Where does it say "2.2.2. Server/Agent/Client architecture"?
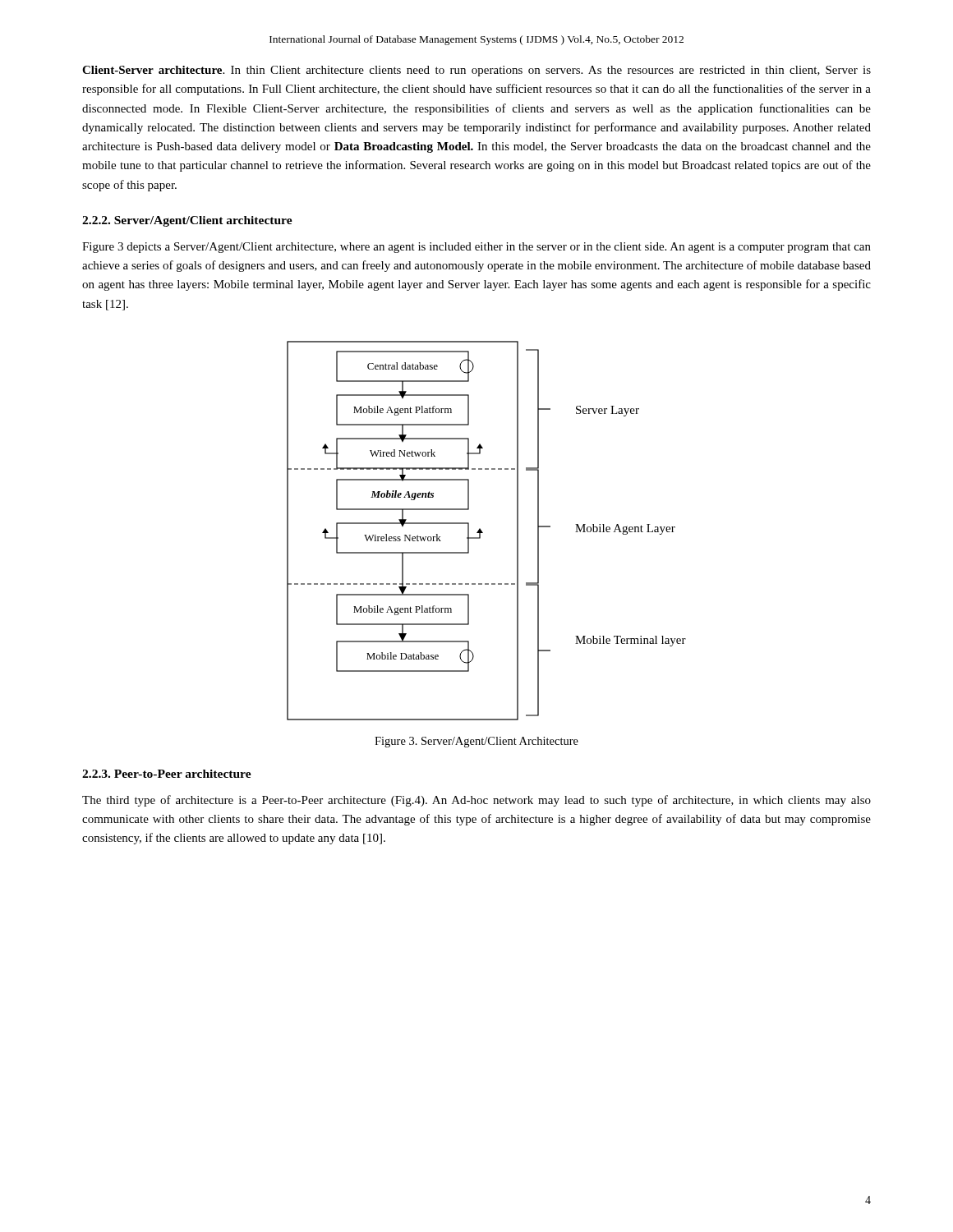Image resolution: width=953 pixels, height=1232 pixels. [187, 219]
